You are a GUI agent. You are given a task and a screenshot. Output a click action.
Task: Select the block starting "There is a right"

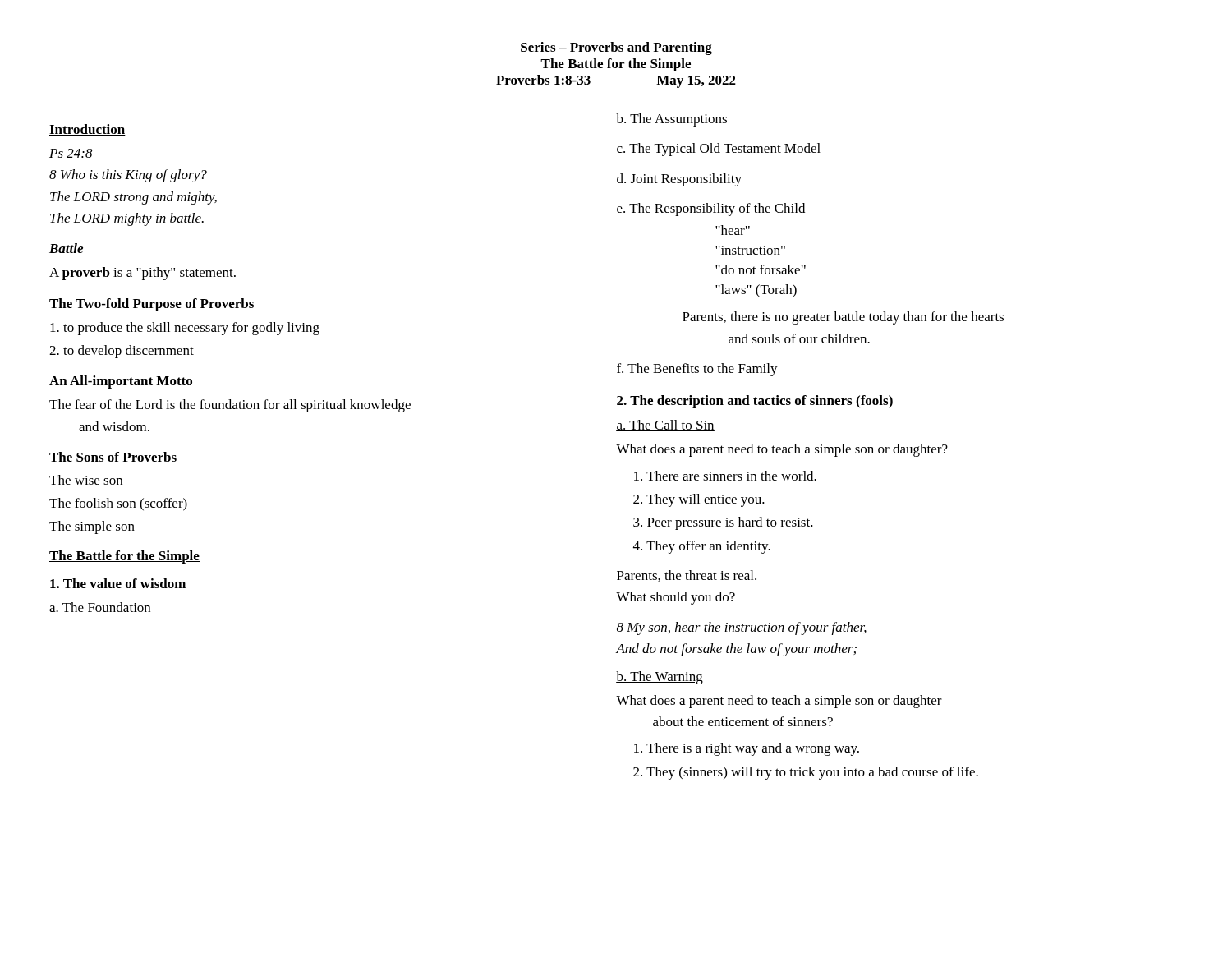(x=746, y=748)
